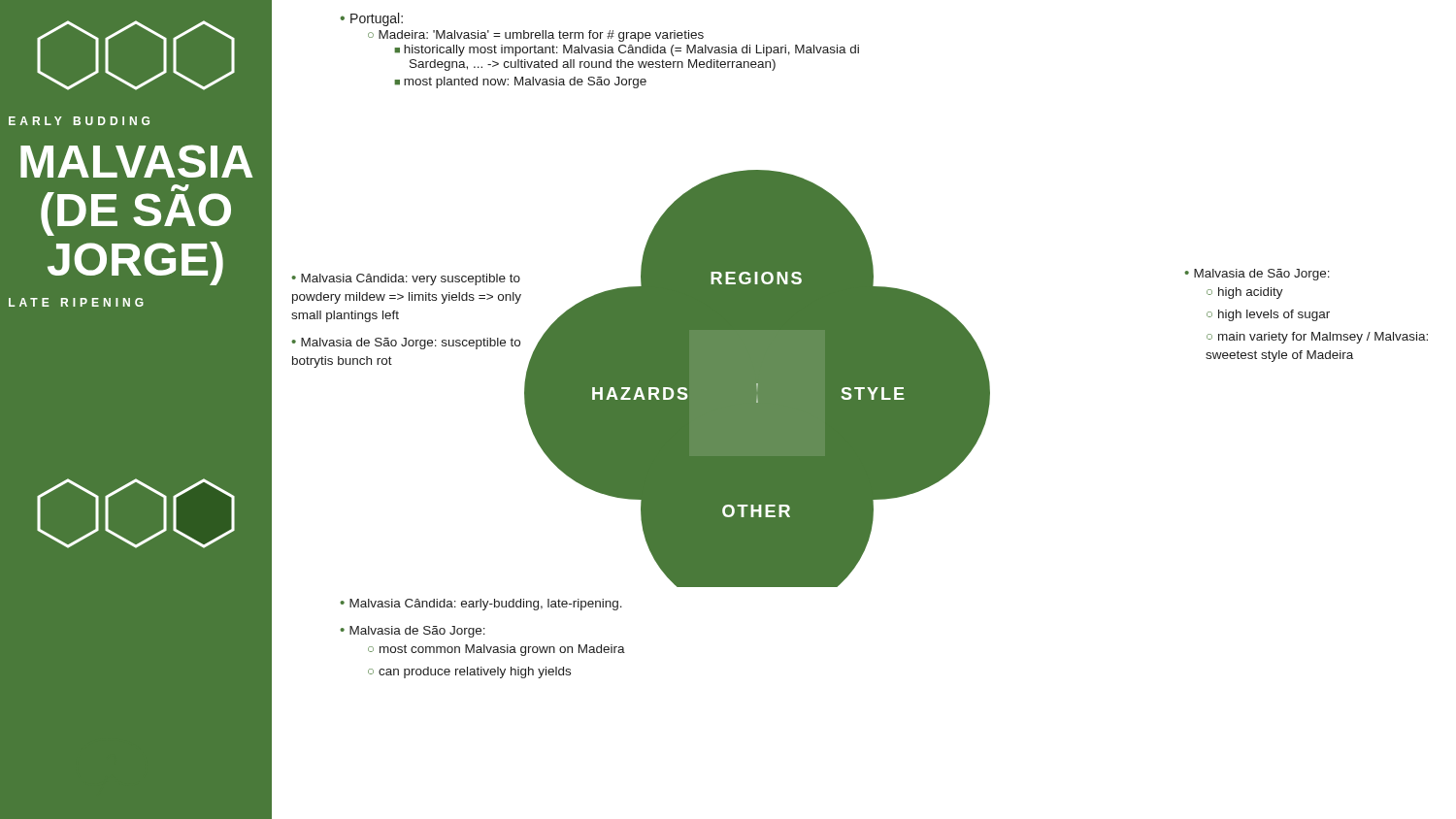1456x819 pixels.
Task: Where does it say "LATE RIPENING"?
Action: (78, 303)
